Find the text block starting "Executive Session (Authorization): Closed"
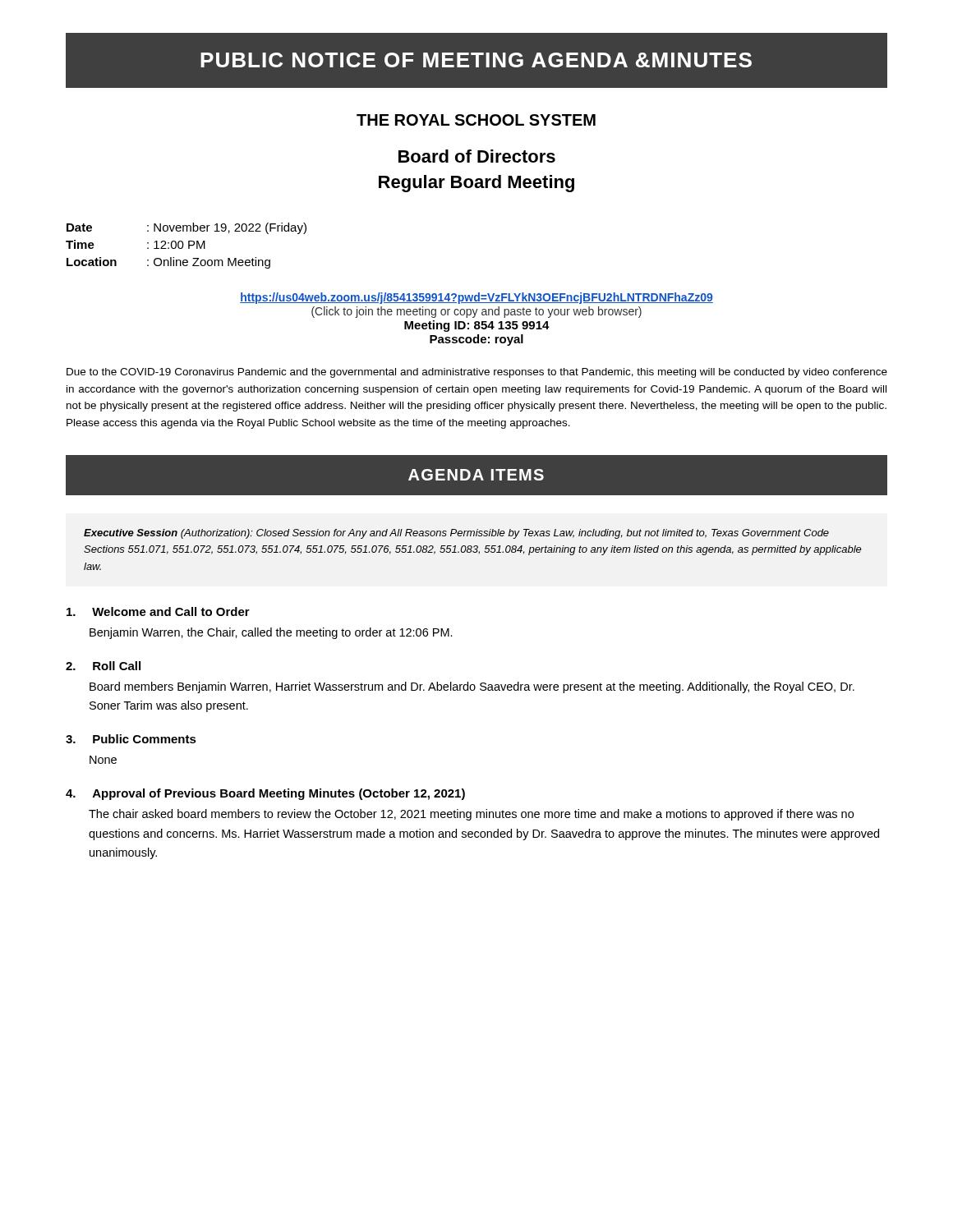The image size is (953, 1232). coord(476,550)
